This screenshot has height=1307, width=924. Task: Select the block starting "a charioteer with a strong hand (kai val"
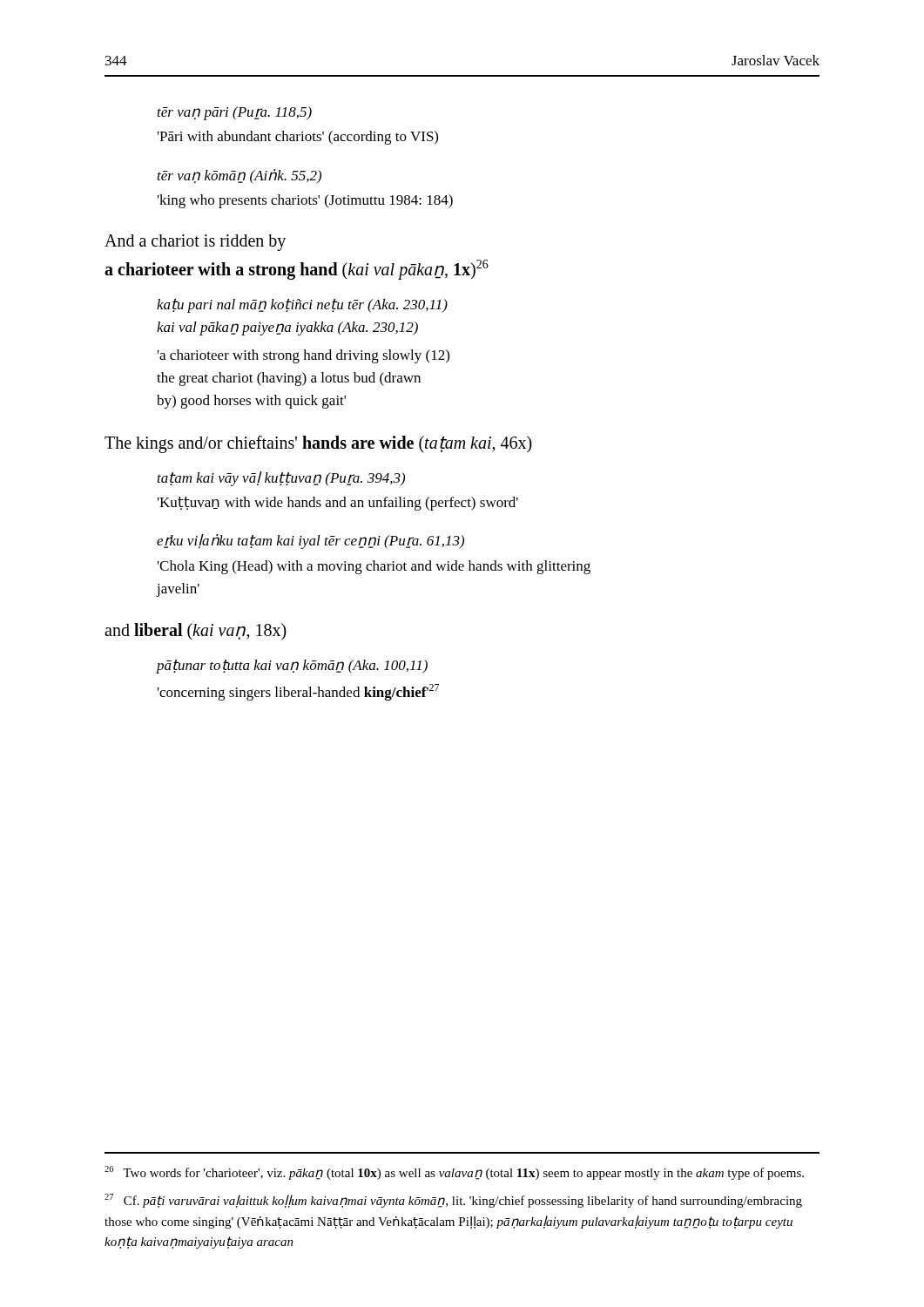296,269
